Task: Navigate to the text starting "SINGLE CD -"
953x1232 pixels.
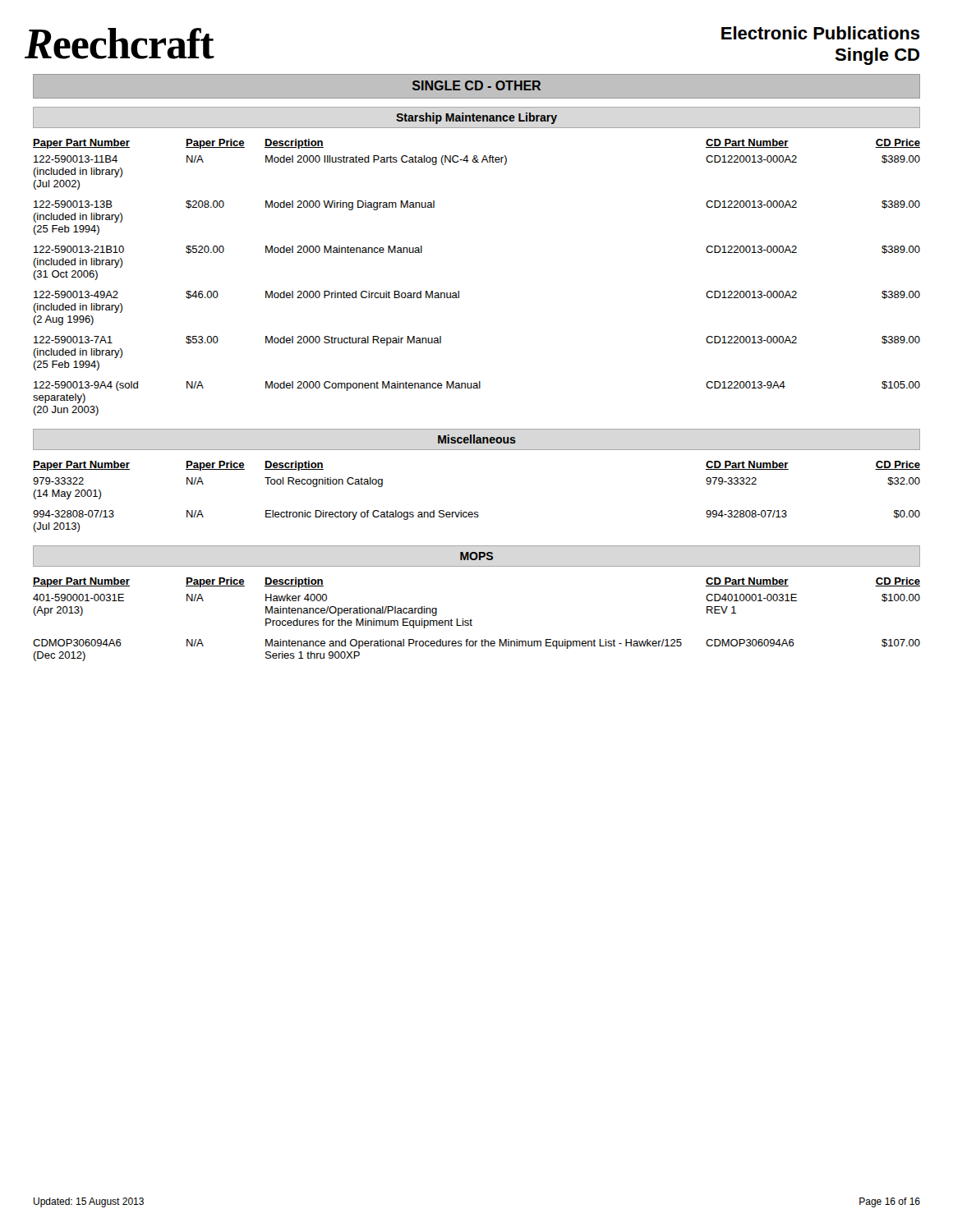Action: pyautogui.click(x=476, y=86)
